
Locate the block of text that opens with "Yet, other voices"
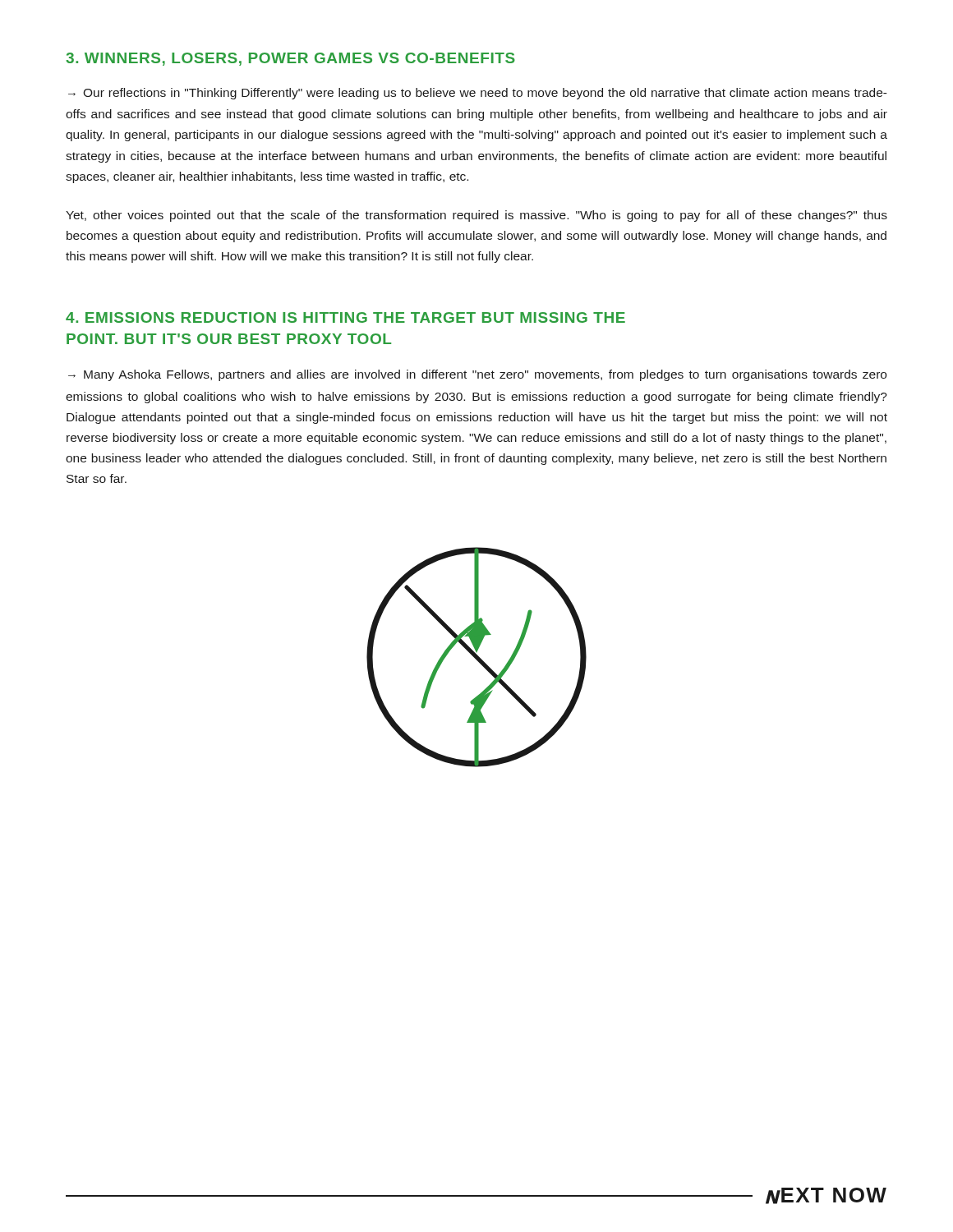(476, 235)
